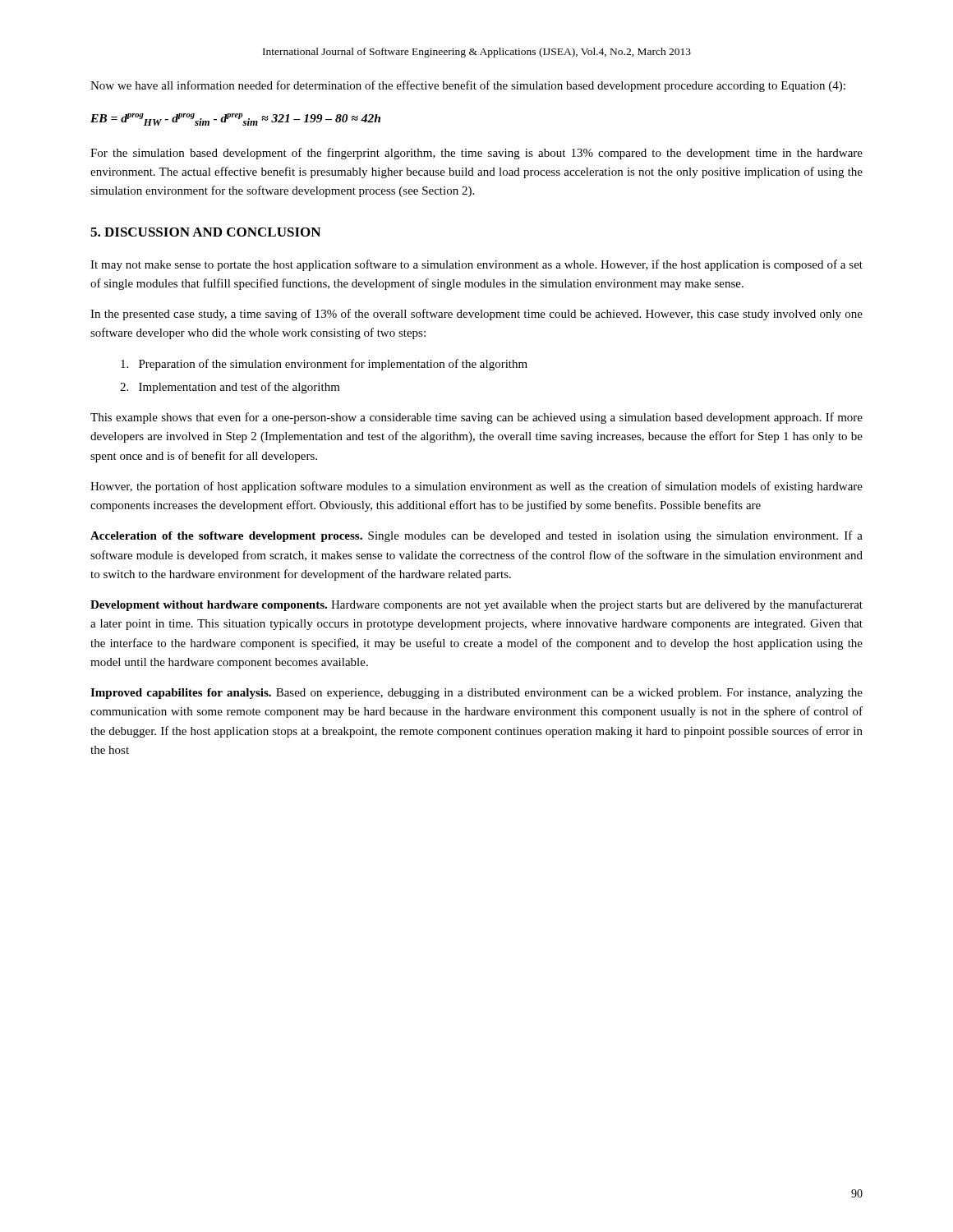Click on the block starting "EB = dprogHW - dprogsim - dprepsim ≈"
The height and width of the screenshot is (1232, 953).
(x=236, y=119)
